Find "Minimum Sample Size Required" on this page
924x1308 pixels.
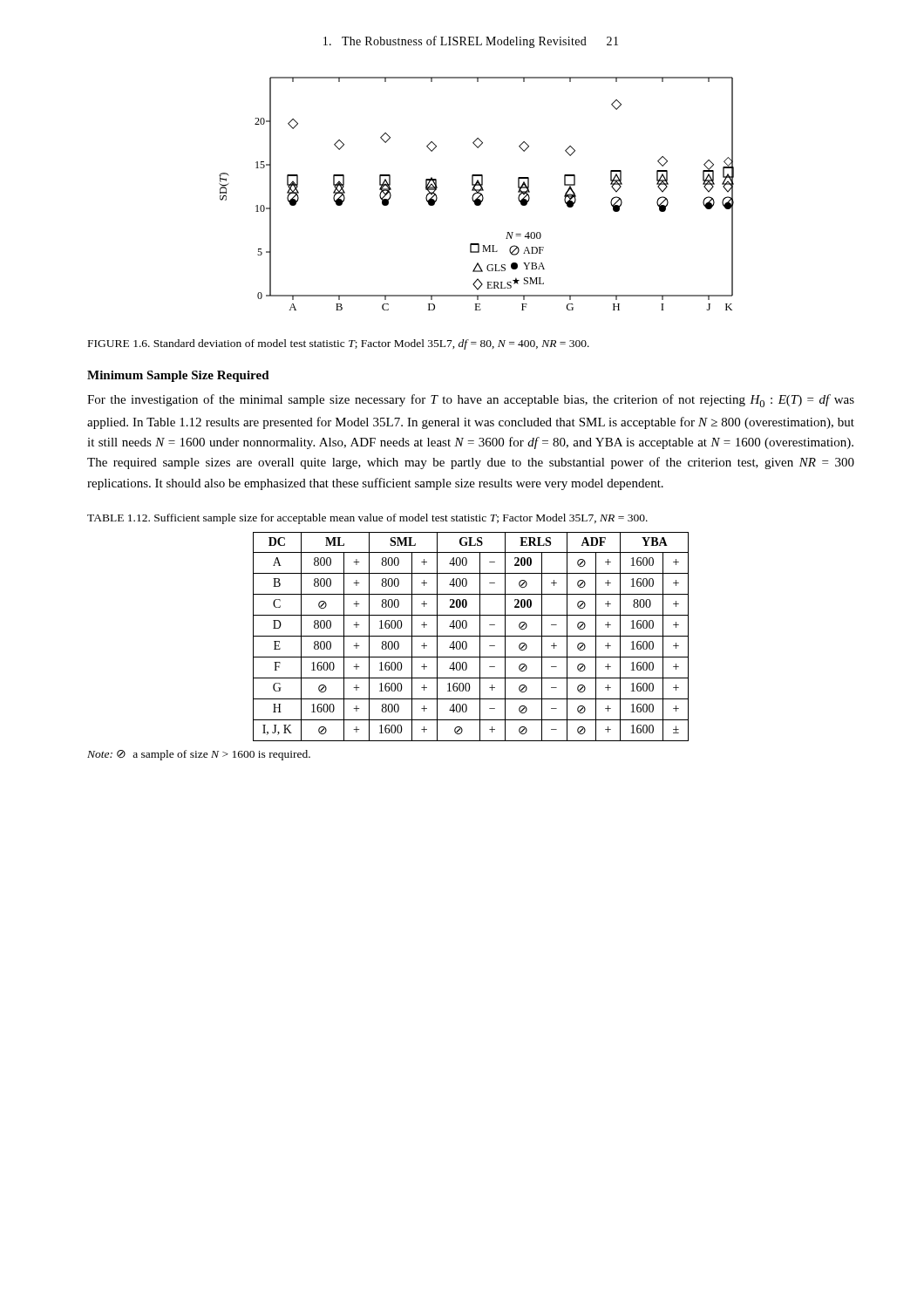(178, 375)
